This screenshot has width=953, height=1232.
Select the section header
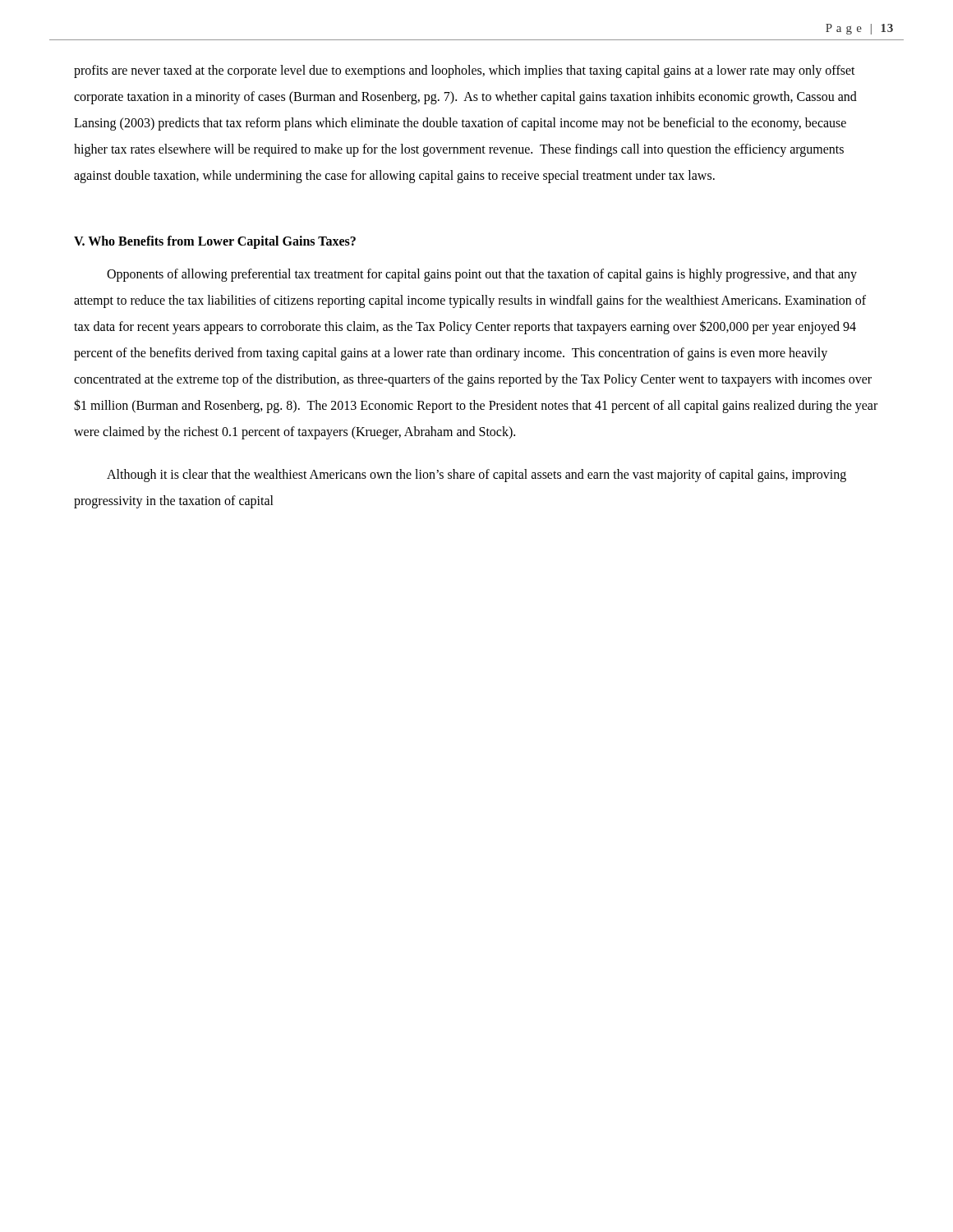click(215, 241)
